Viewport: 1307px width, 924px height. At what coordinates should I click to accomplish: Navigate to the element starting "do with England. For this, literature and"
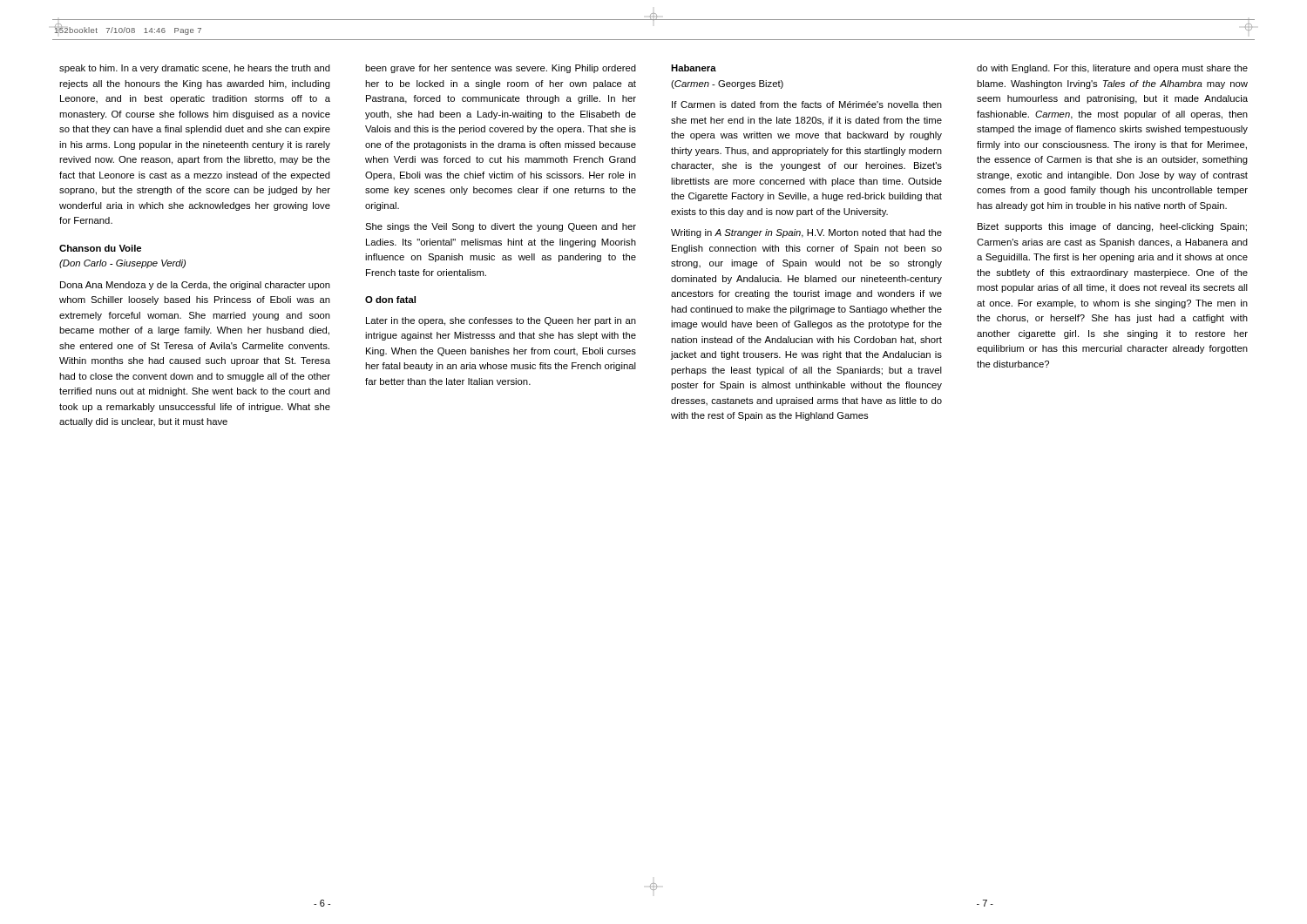click(1112, 137)
